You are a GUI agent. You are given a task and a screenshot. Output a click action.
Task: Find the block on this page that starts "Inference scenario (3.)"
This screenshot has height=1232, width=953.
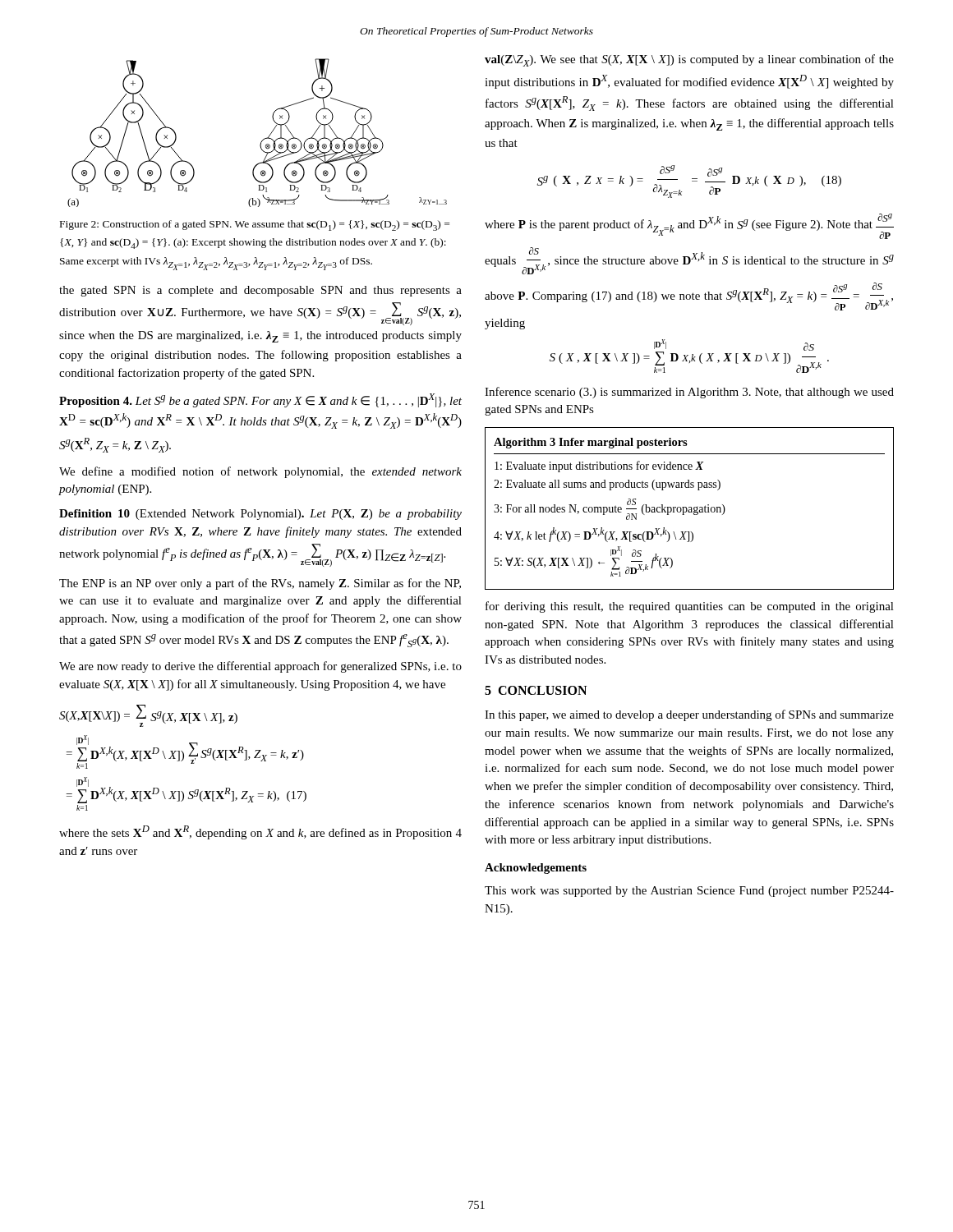click(689, 400)
